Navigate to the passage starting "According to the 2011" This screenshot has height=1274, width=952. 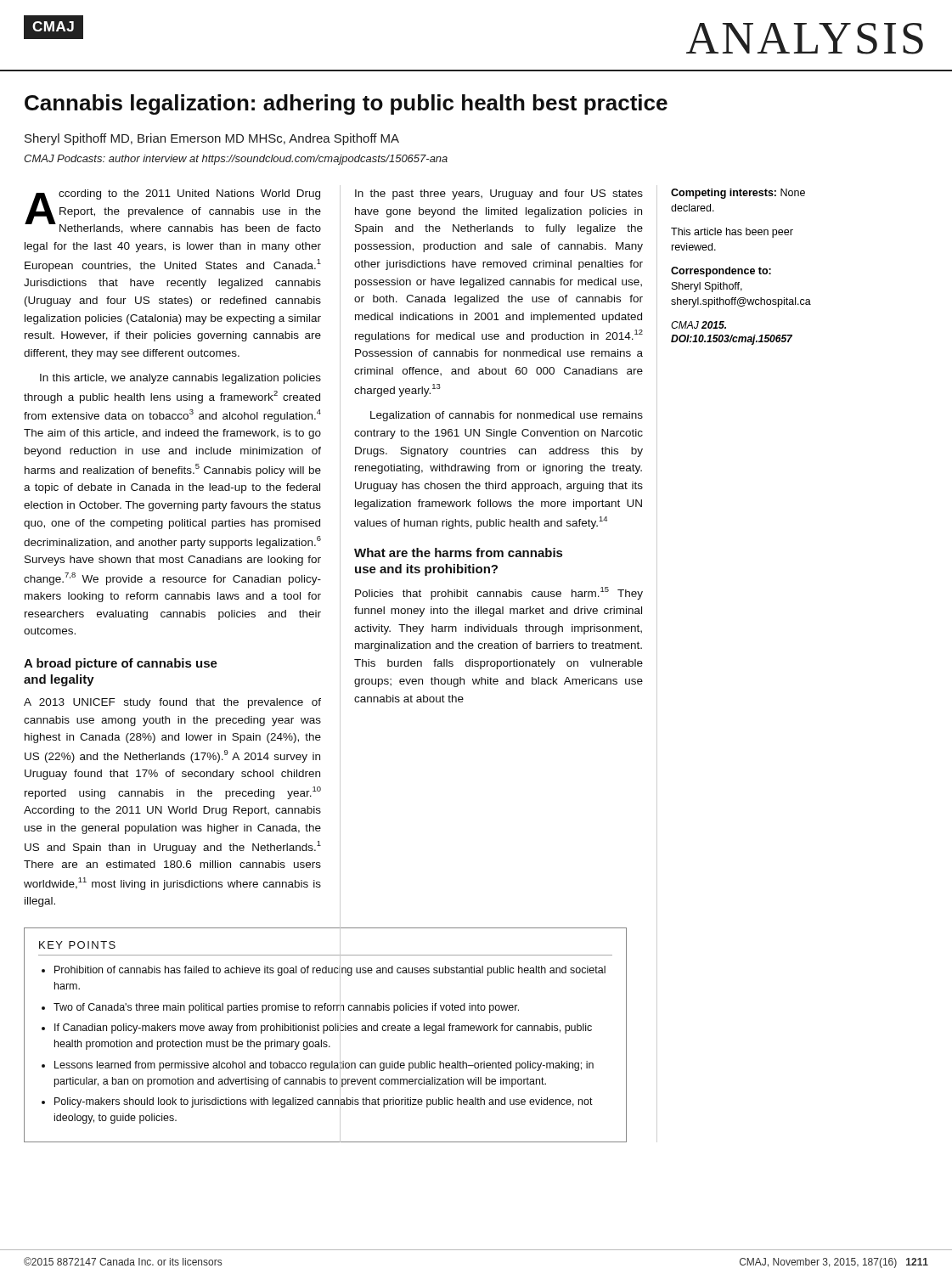172,274
